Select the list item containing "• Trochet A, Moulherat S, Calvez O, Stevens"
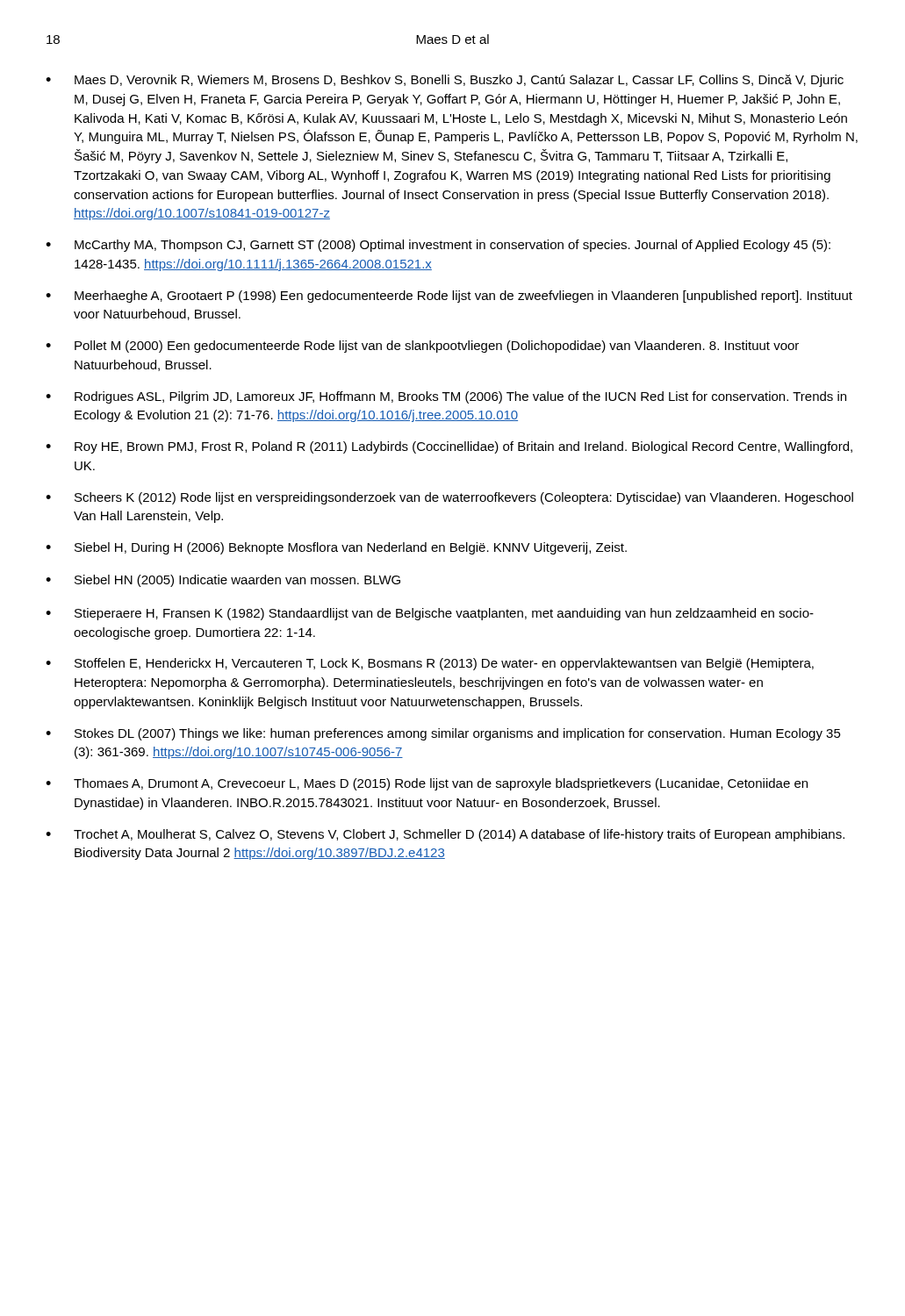 [452, 843]
